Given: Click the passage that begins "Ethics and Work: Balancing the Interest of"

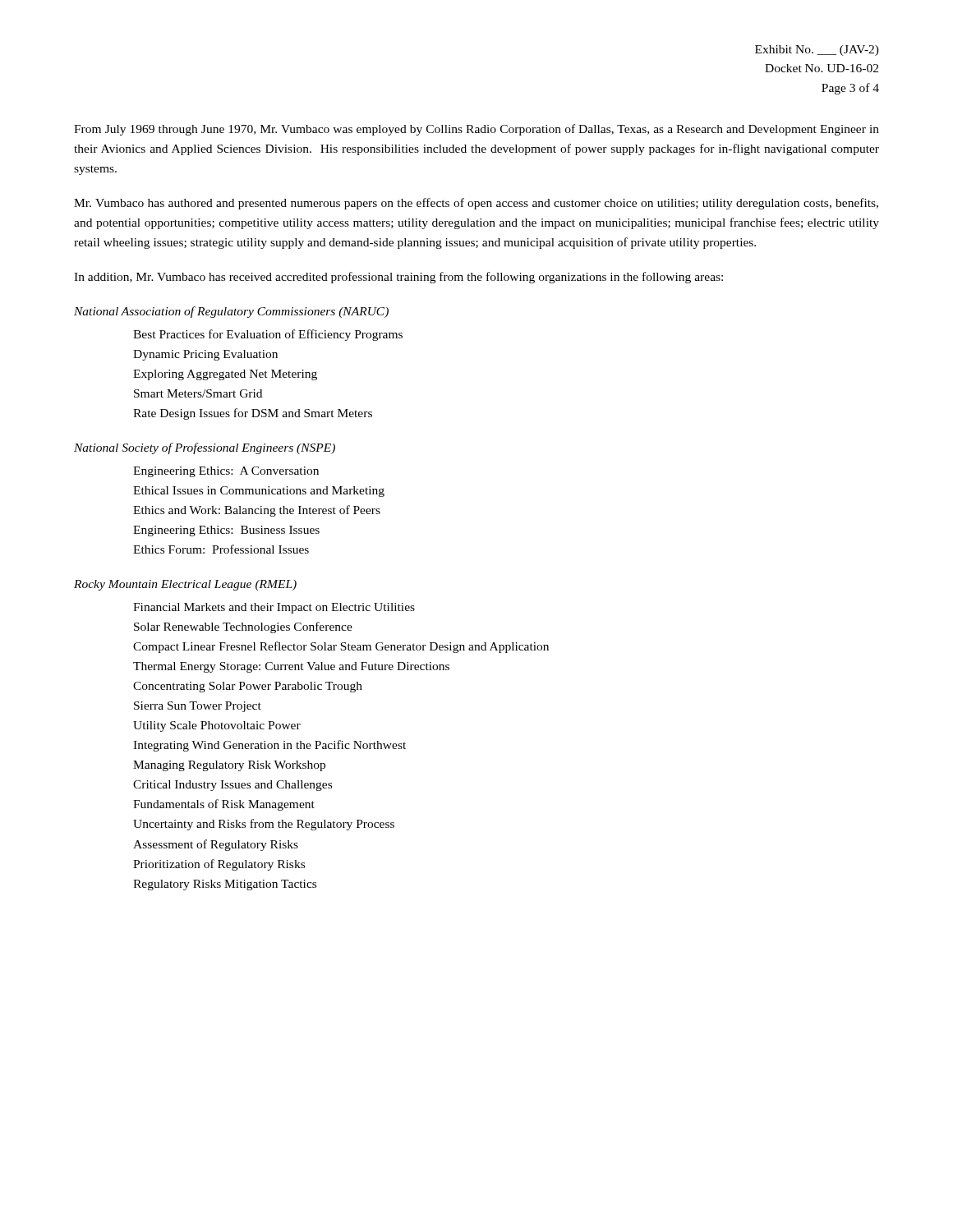Looking at the screenshot, I should (257, 510).
